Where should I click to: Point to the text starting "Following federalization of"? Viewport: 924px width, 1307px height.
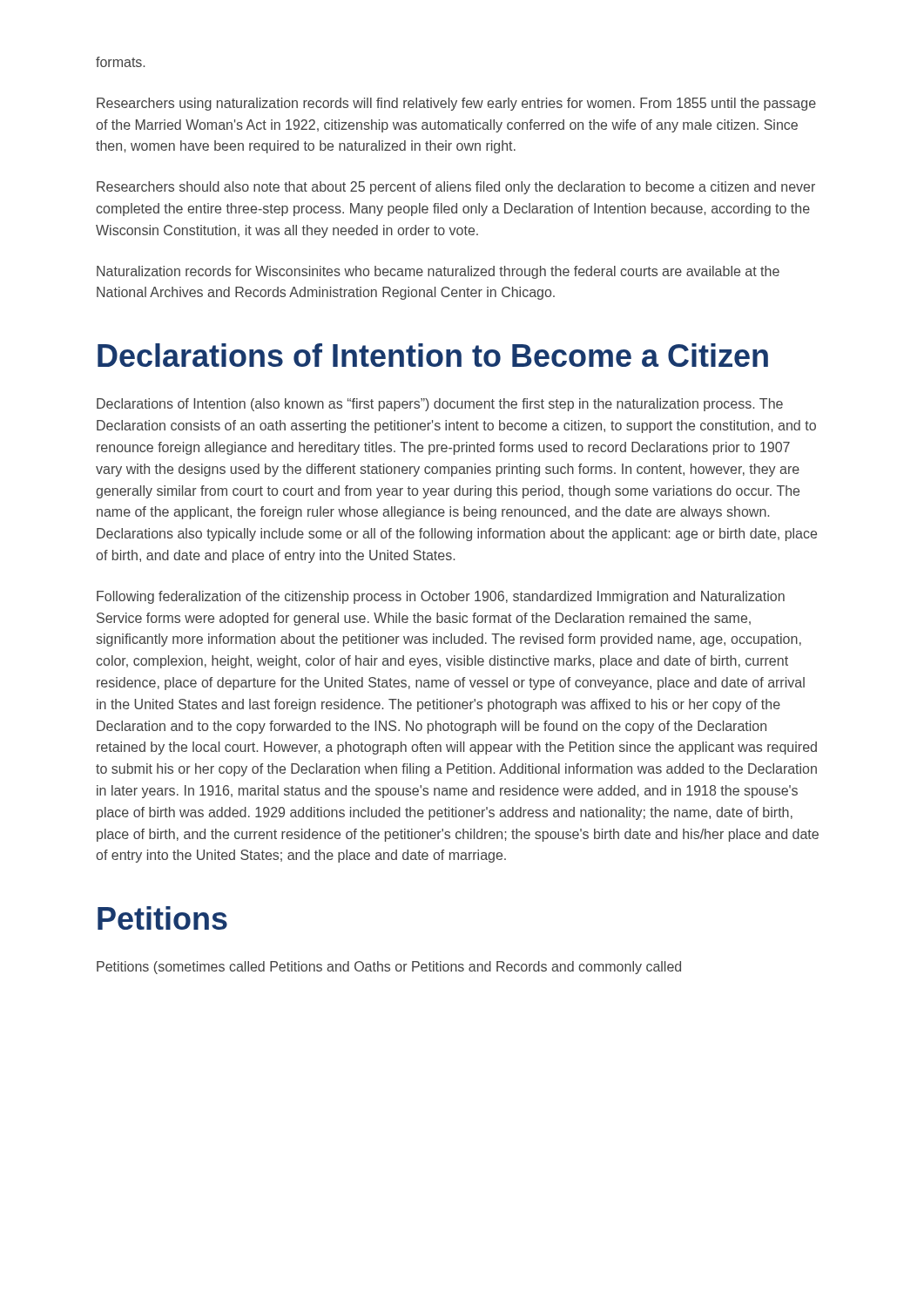pos(458,726)
